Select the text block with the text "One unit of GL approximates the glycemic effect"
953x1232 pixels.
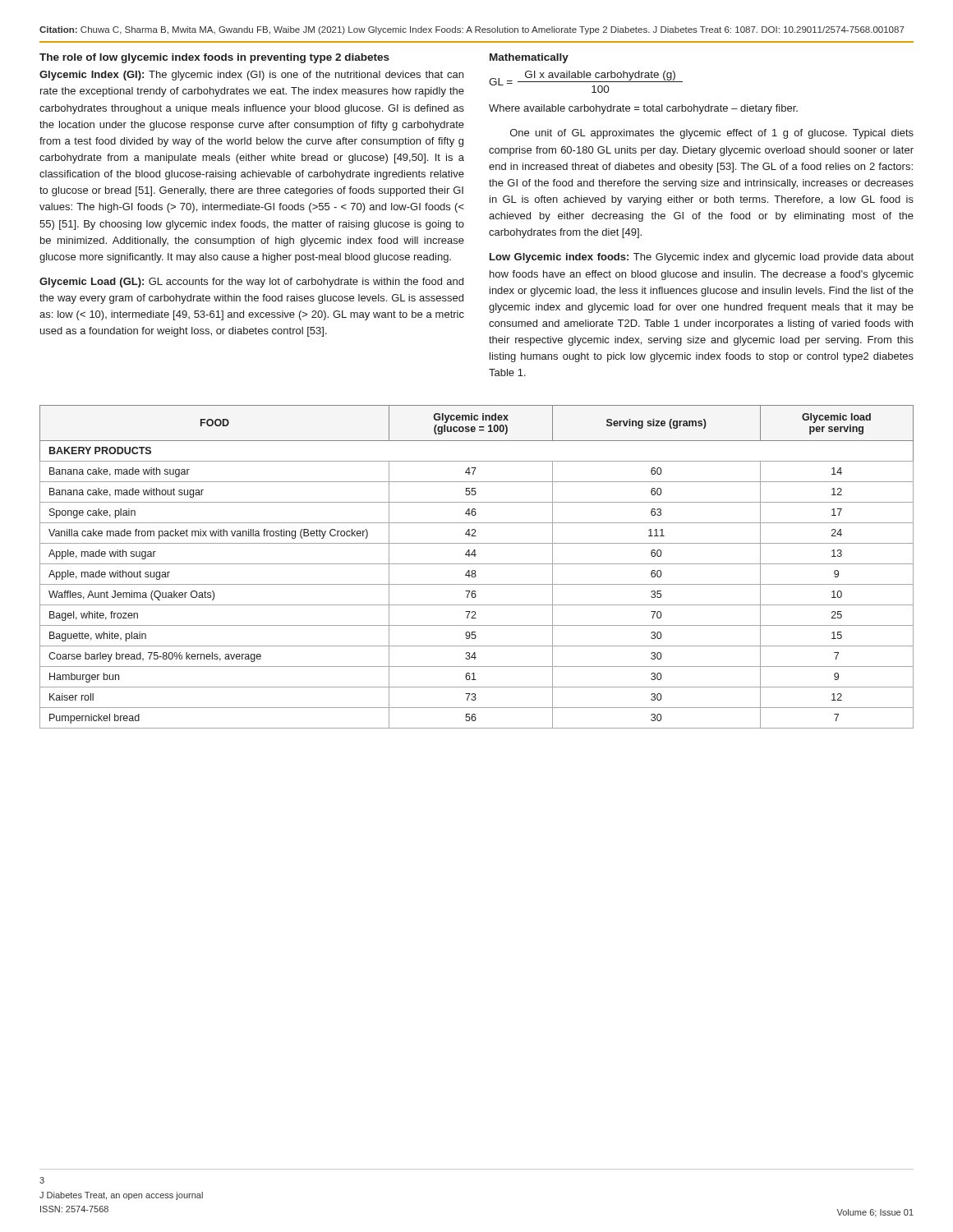pos(701,183)
